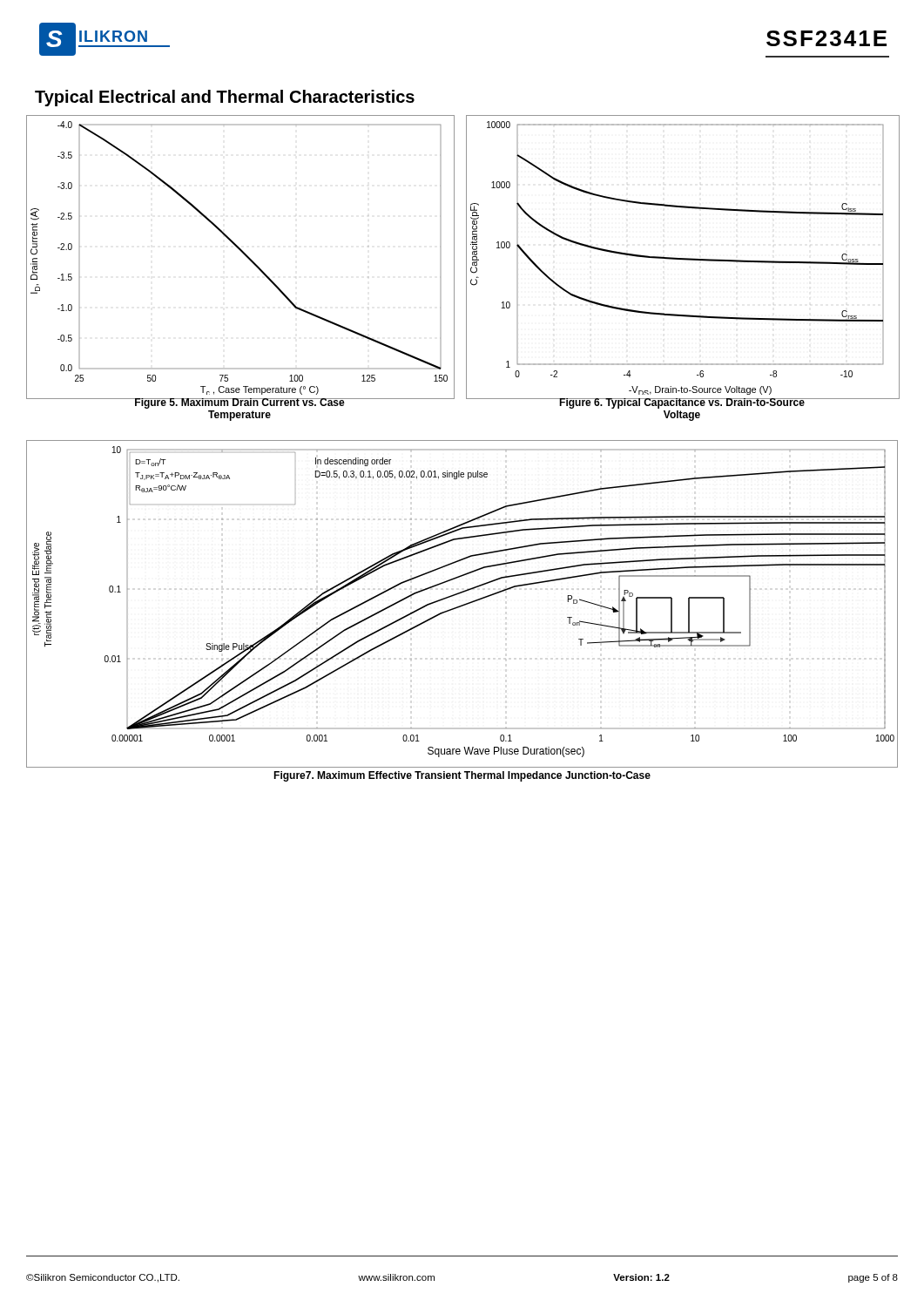Select the caption that reads "Figure 6. Typical Capacitance vs."
This screenshot has height=1307, width=924.
(x=682, y=409)
